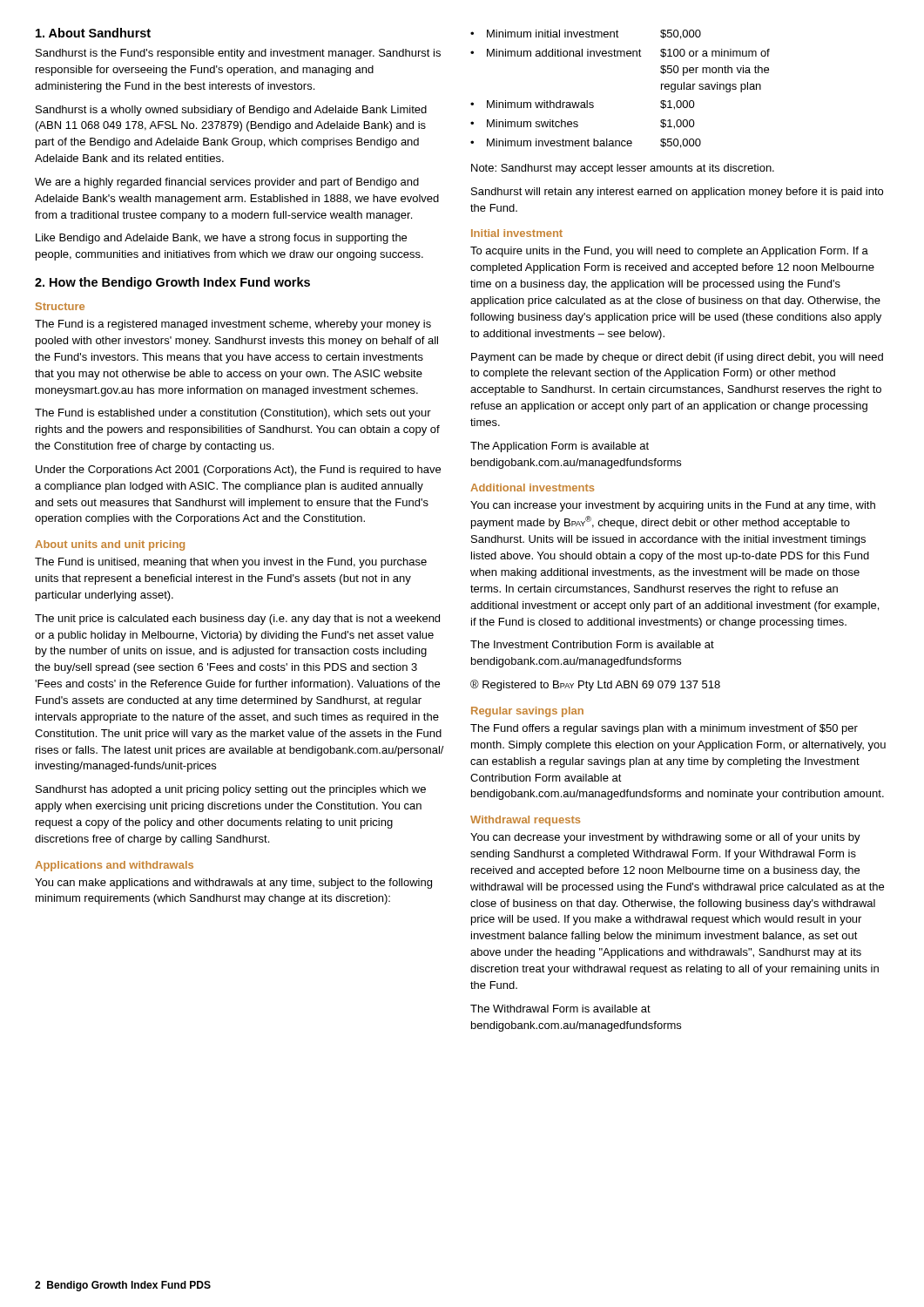Locate the region starting "You can make applications and withdrawals at any"

[x=240, y=891]
